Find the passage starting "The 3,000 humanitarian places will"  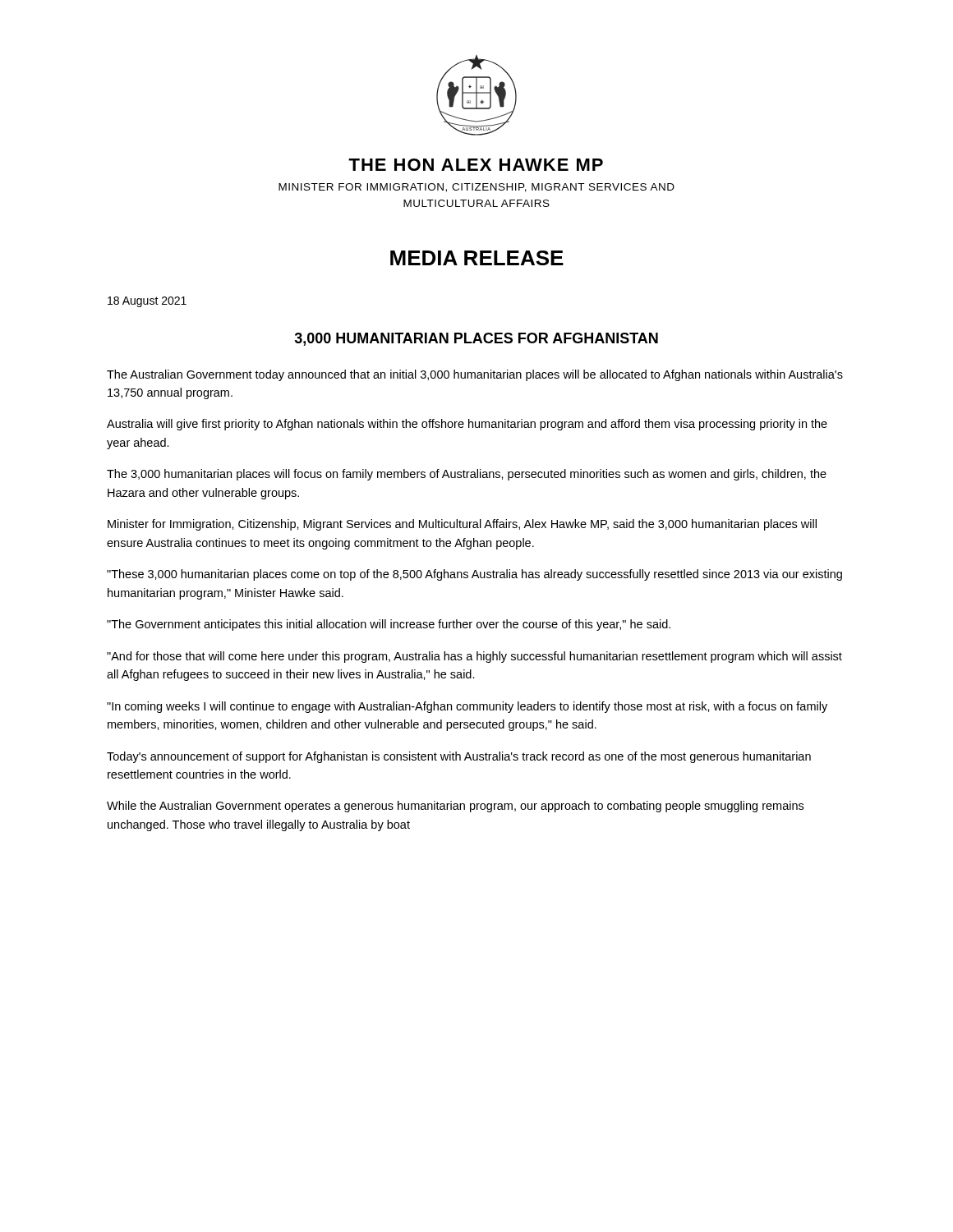click(x=467, y=483)
